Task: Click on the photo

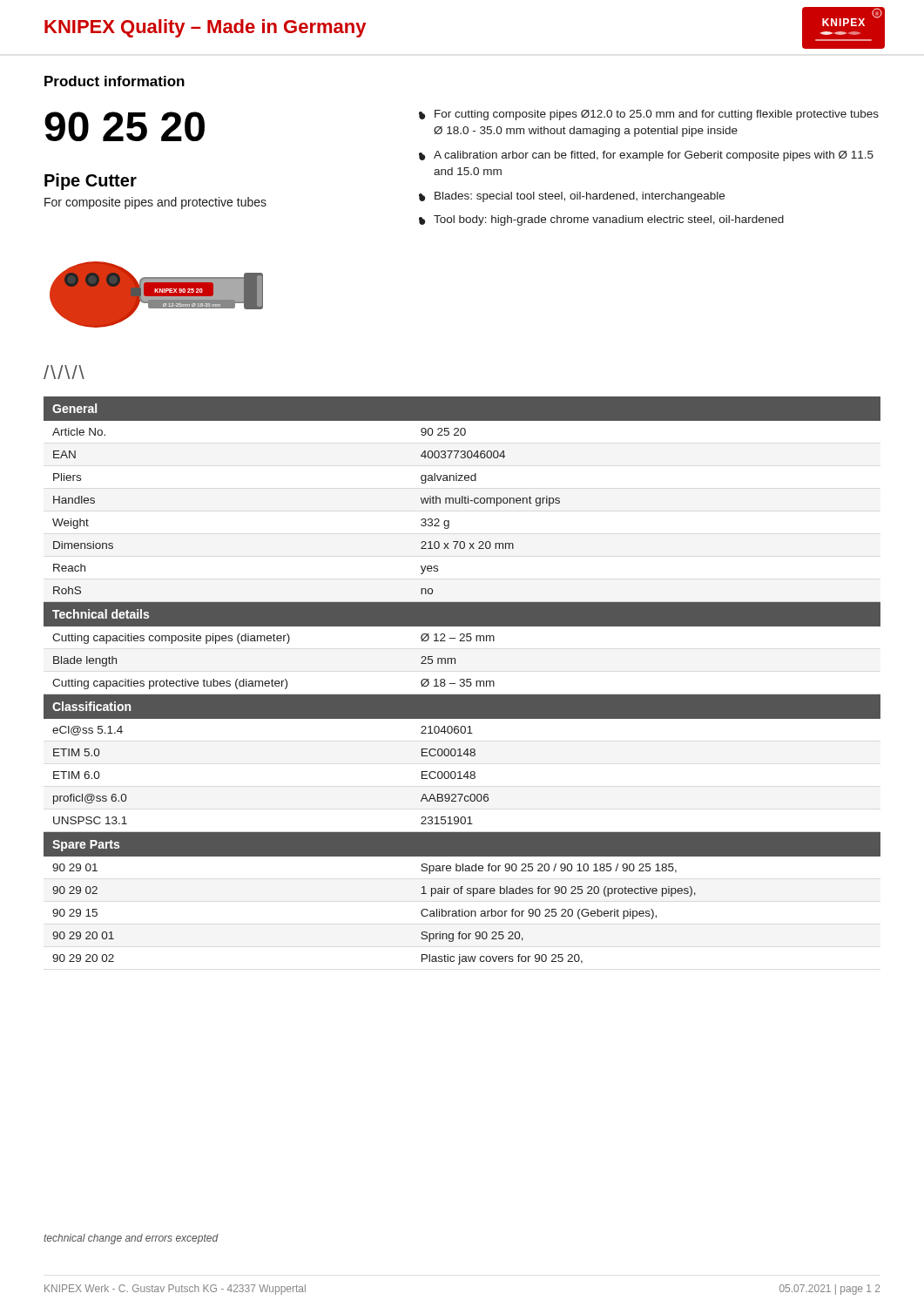Action: click(157, 286)
